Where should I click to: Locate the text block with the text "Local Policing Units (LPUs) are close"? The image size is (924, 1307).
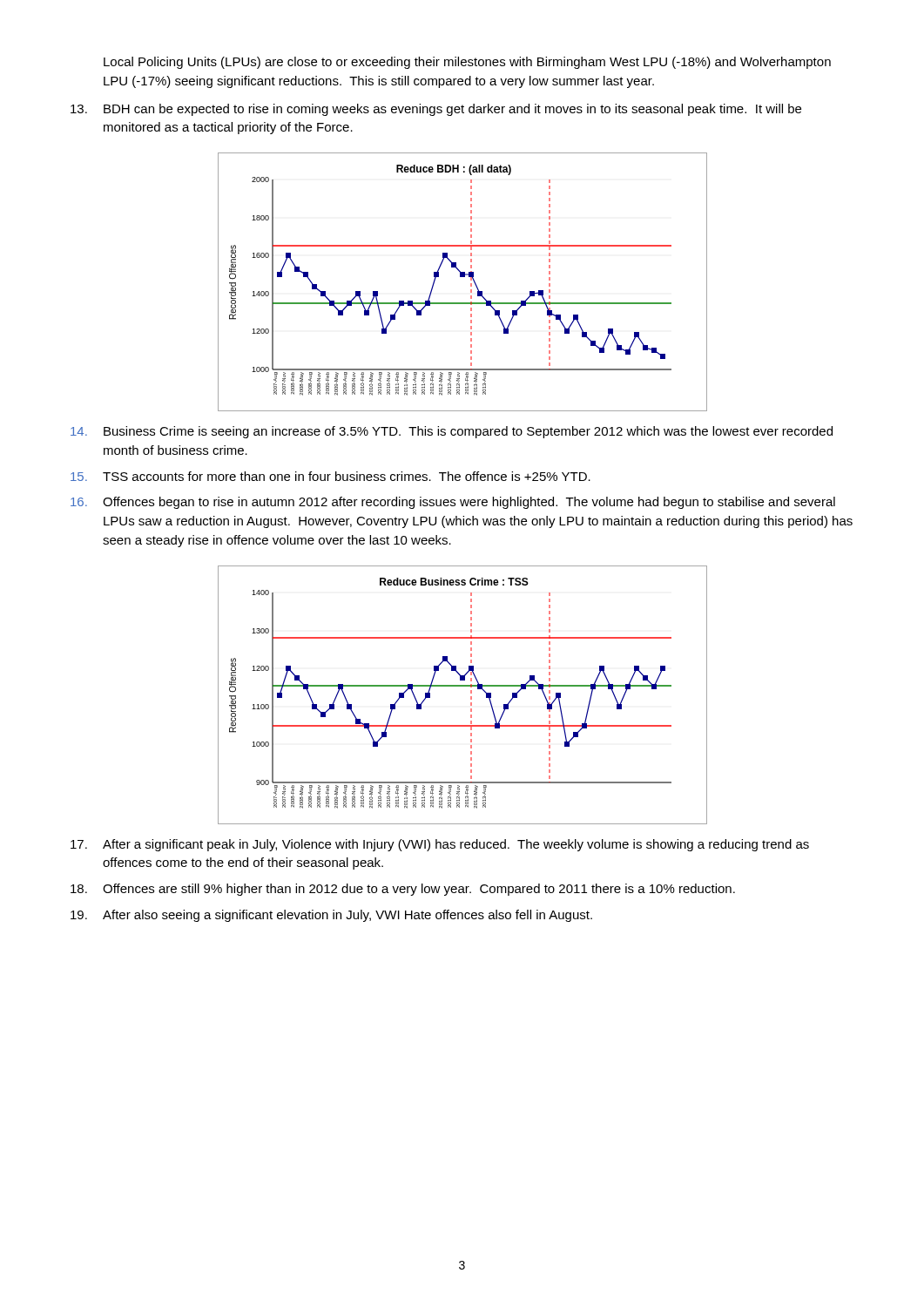tap(467, 71)
